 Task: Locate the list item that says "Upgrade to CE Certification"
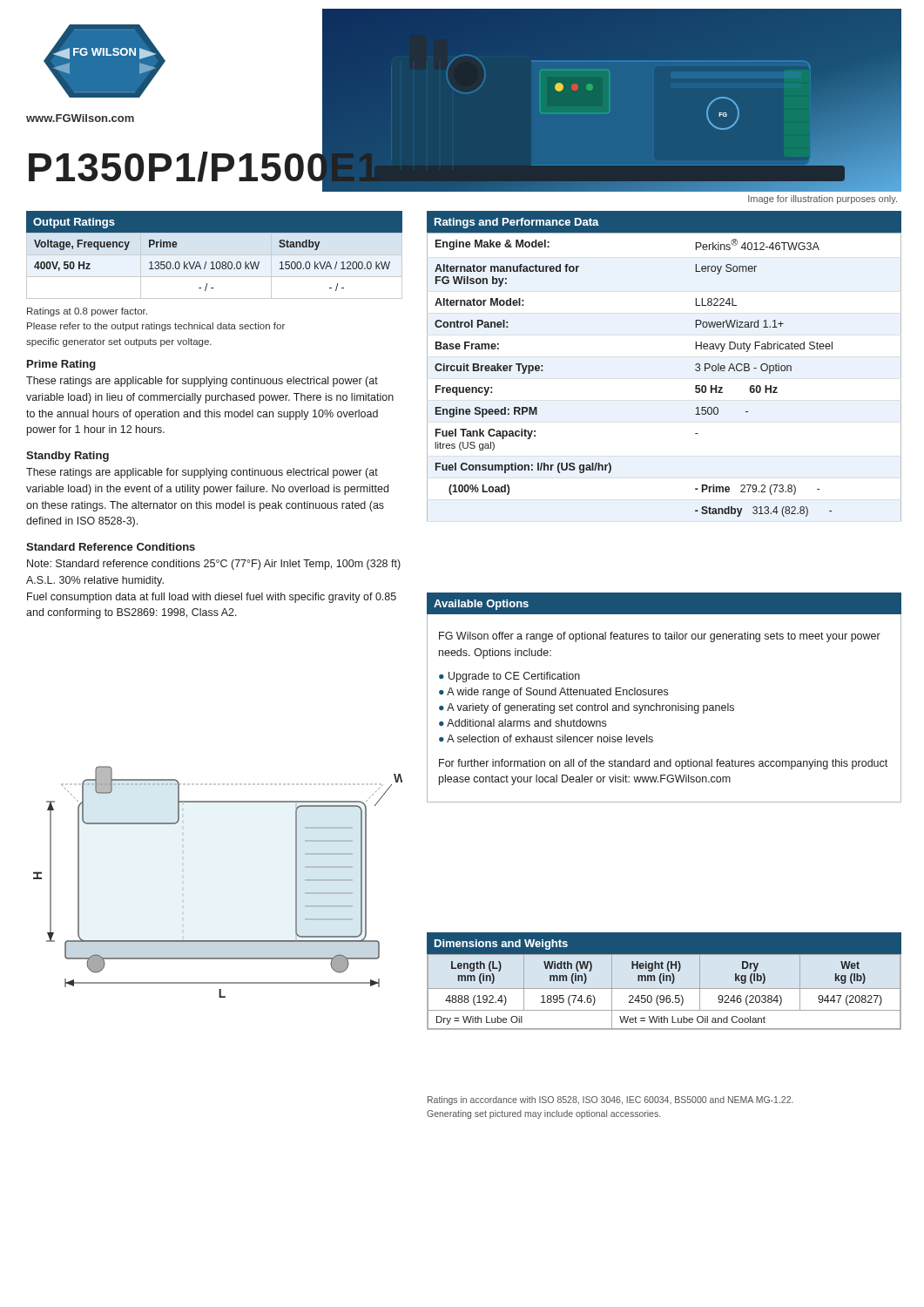coord(514,676)
